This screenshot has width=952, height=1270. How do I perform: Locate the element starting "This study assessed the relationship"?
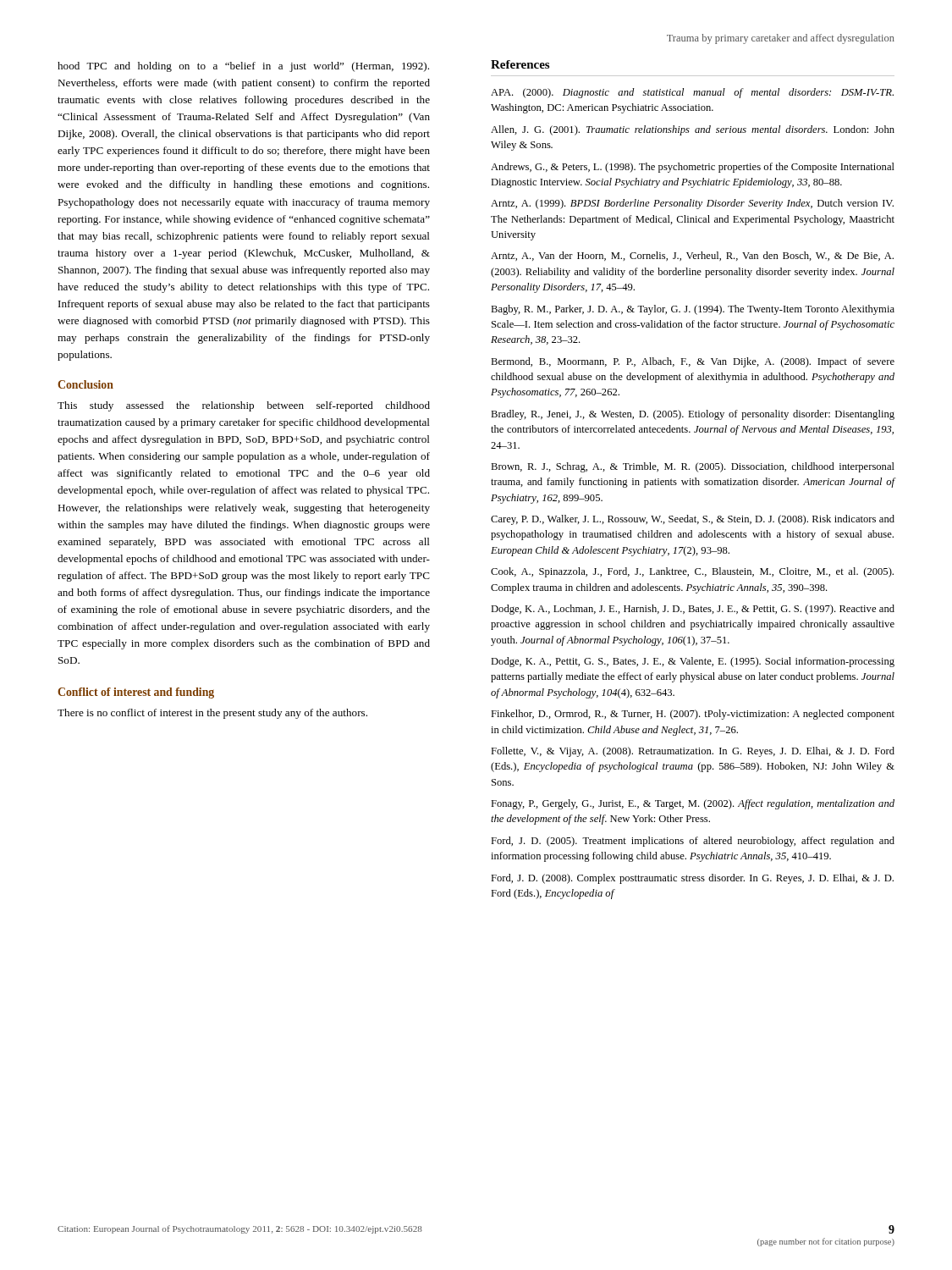click(244, 533)
